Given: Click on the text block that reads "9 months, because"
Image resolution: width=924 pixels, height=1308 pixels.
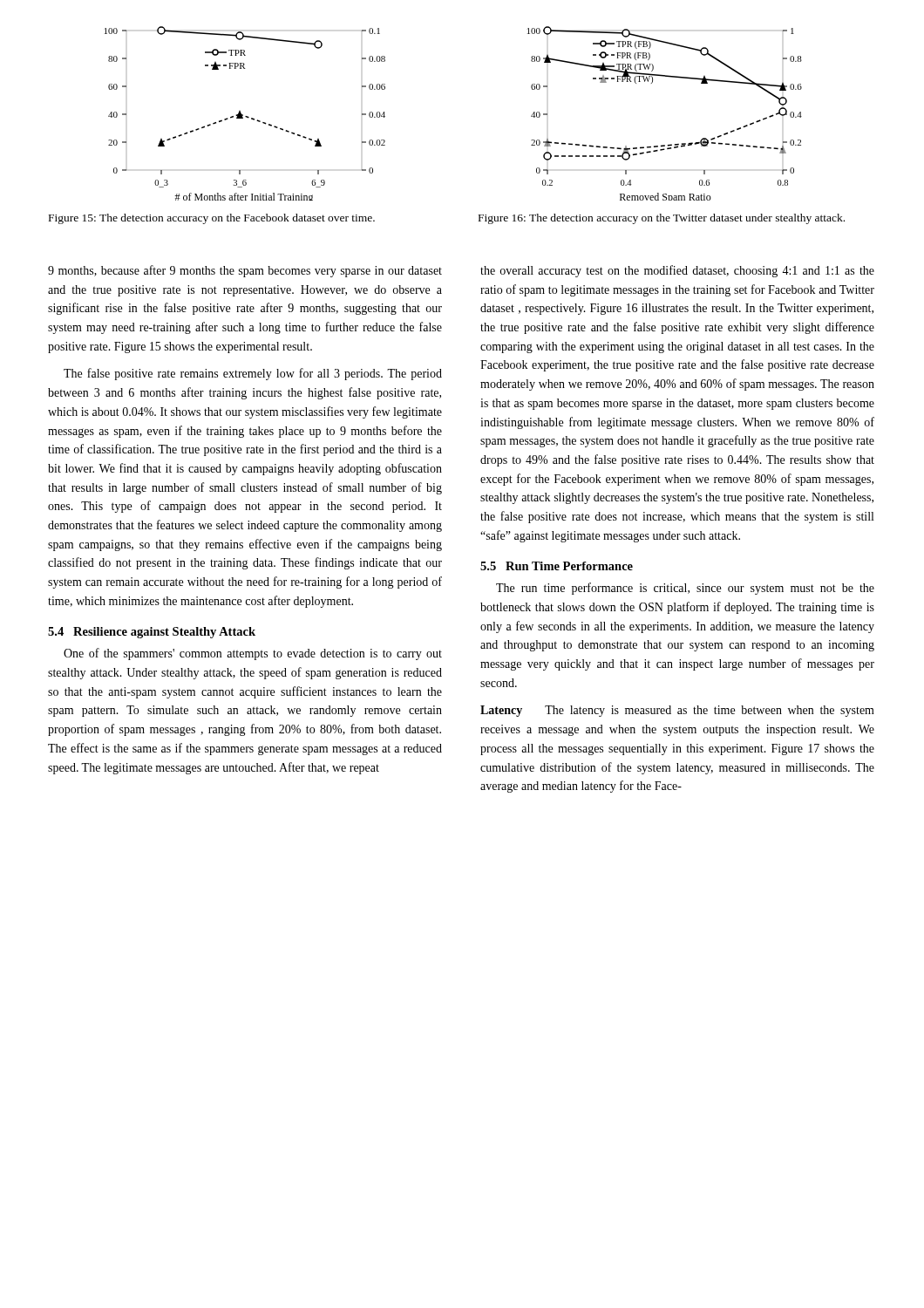Looking at the screenshot, I should tap(245, 309).
